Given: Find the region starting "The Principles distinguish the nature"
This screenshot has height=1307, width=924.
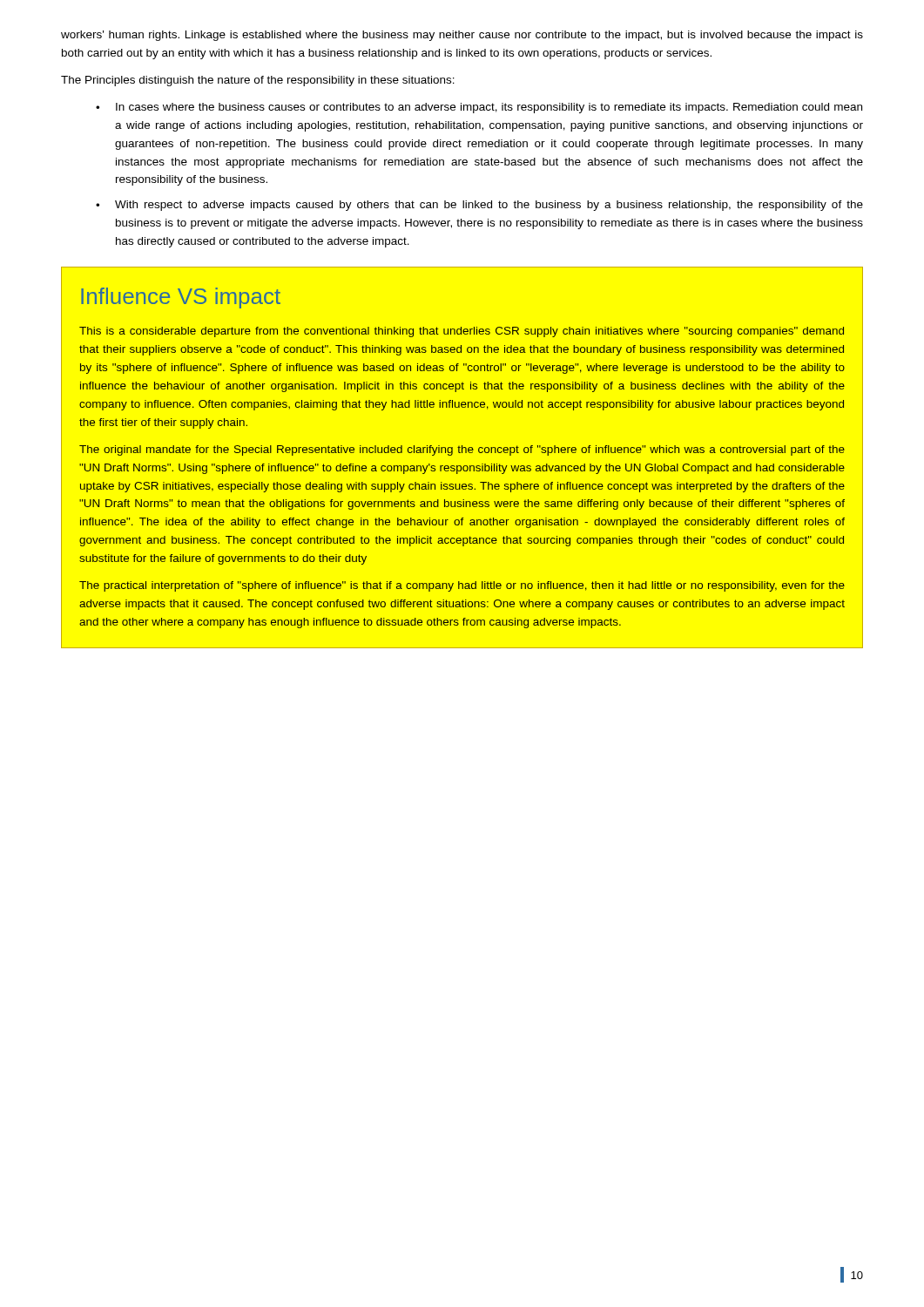Looking at the screenshot, I should (x=258, y=80).
